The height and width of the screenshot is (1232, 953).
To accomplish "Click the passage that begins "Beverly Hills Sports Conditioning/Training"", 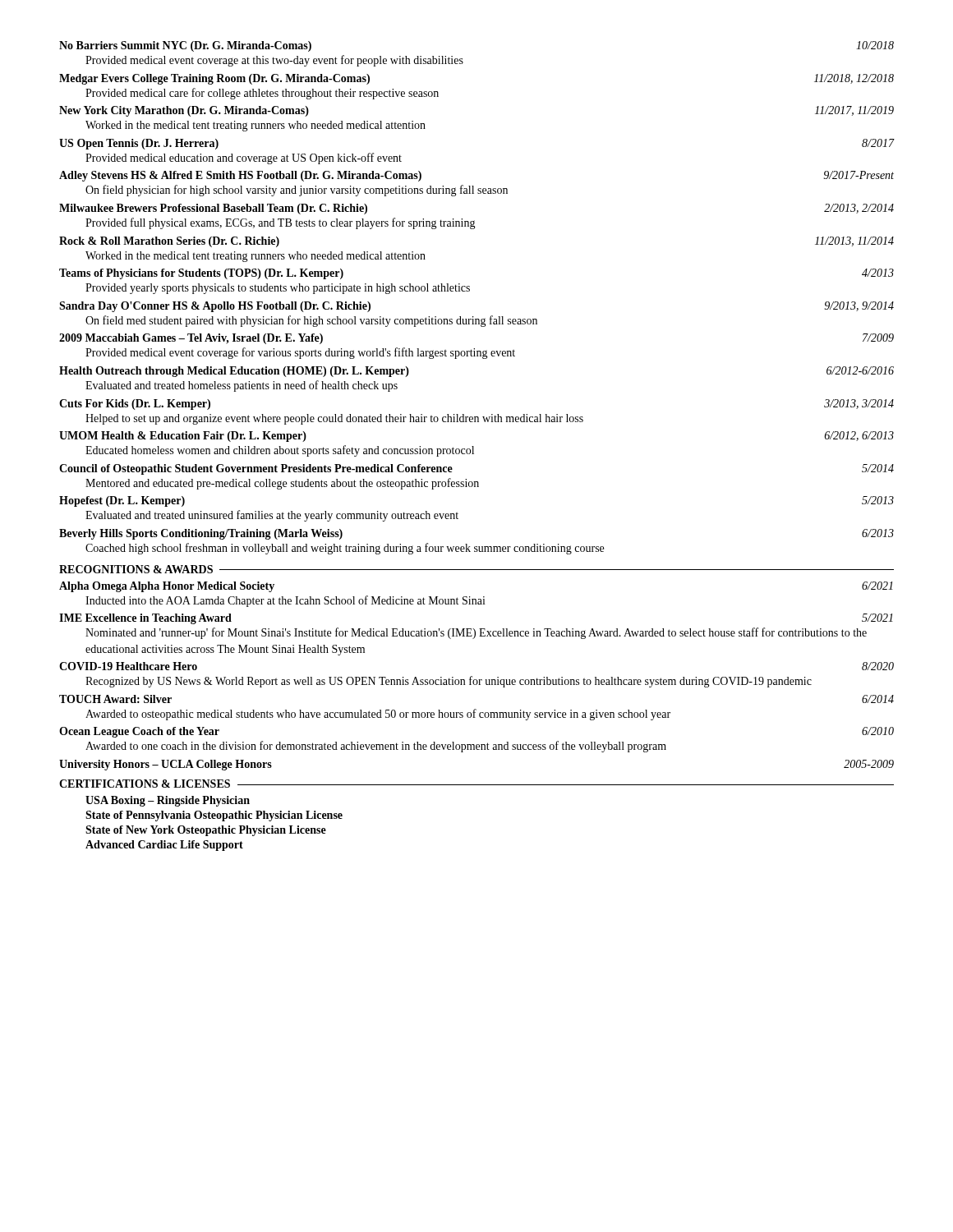I will tap(476, 542).
